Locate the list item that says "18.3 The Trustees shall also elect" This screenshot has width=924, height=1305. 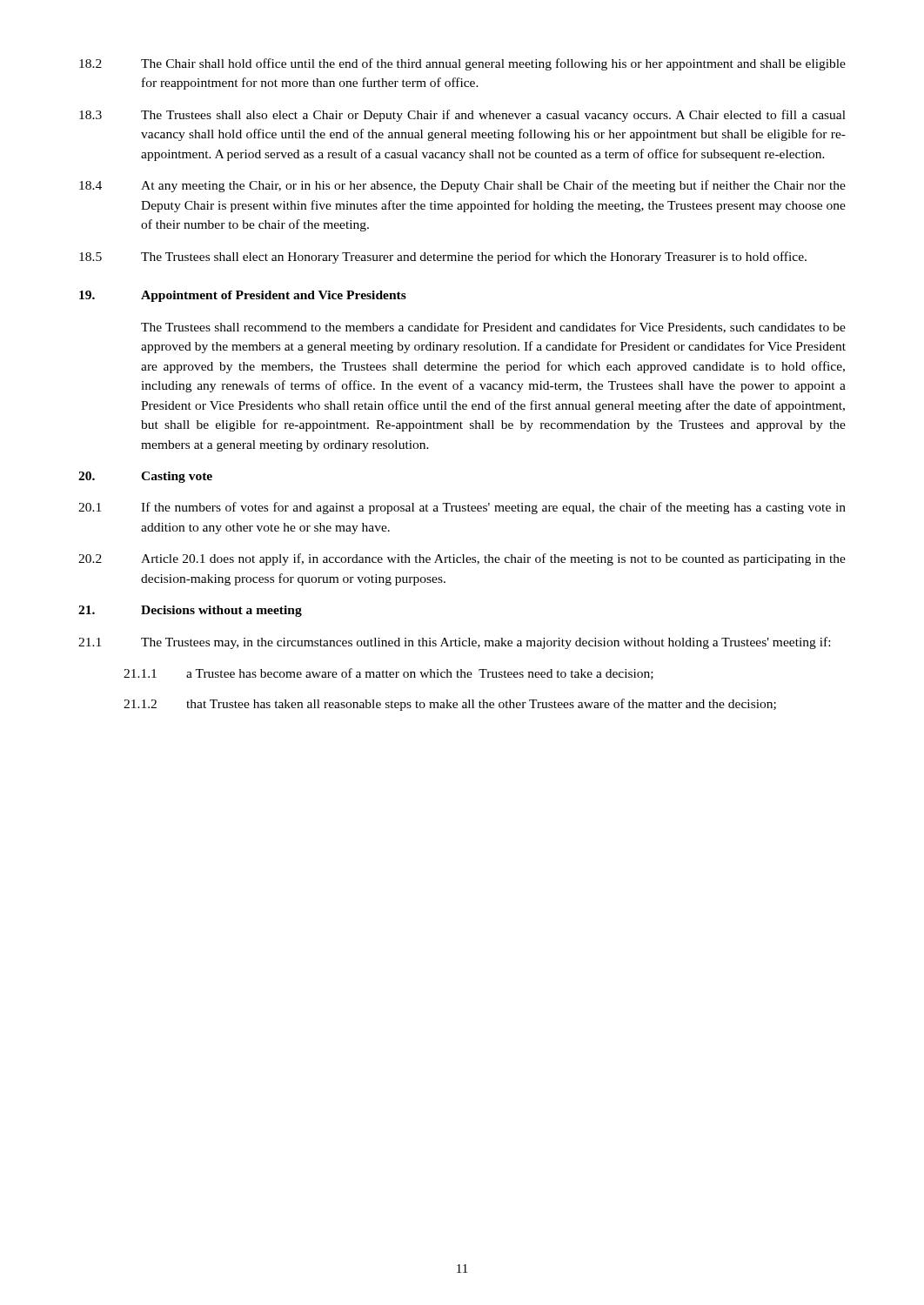click(462, 135)
